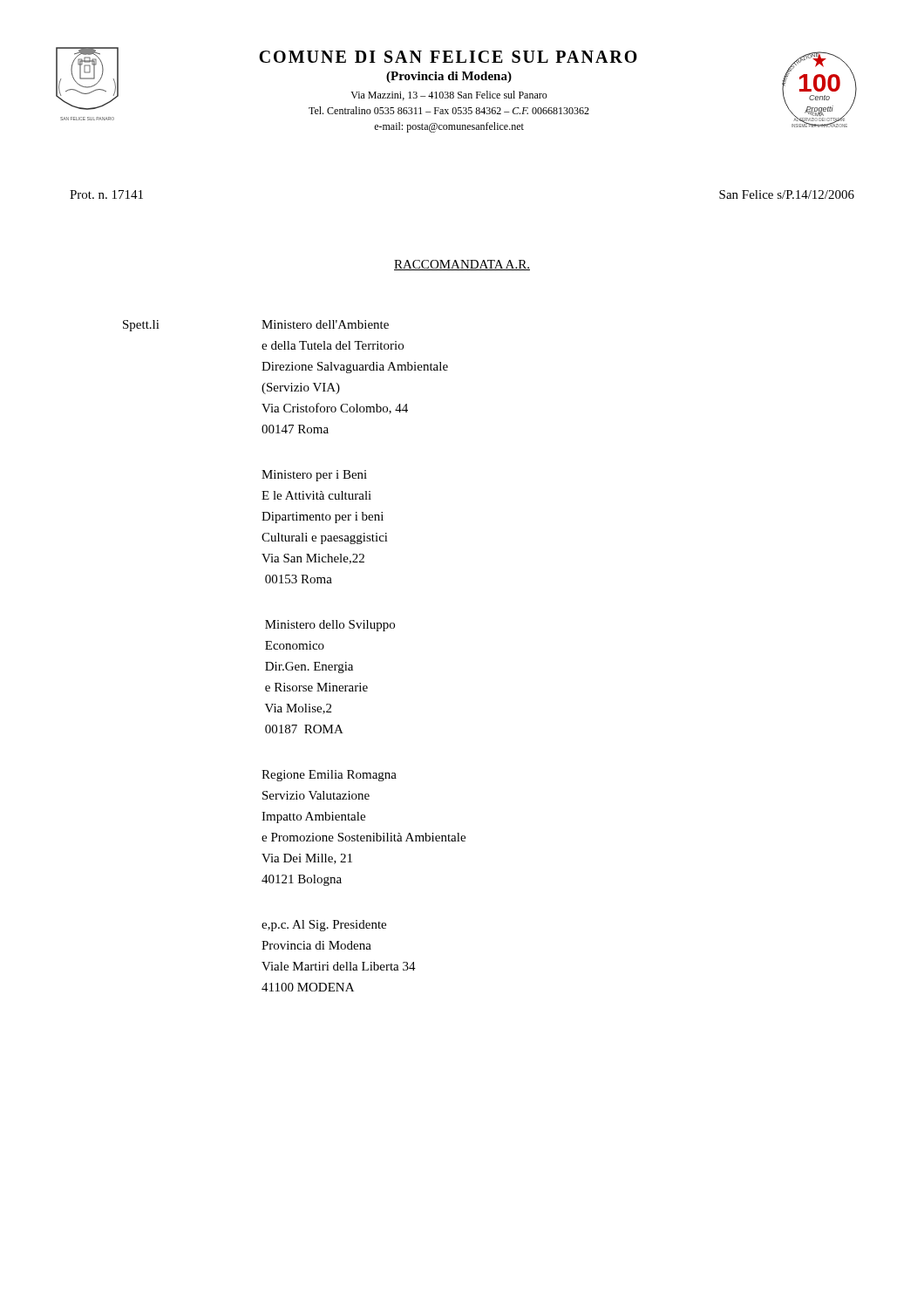Find the block on this page that starts "Ministero dell'Ambiente e"
Screen dimensions: 1308x924
click(x=355, y=377)
